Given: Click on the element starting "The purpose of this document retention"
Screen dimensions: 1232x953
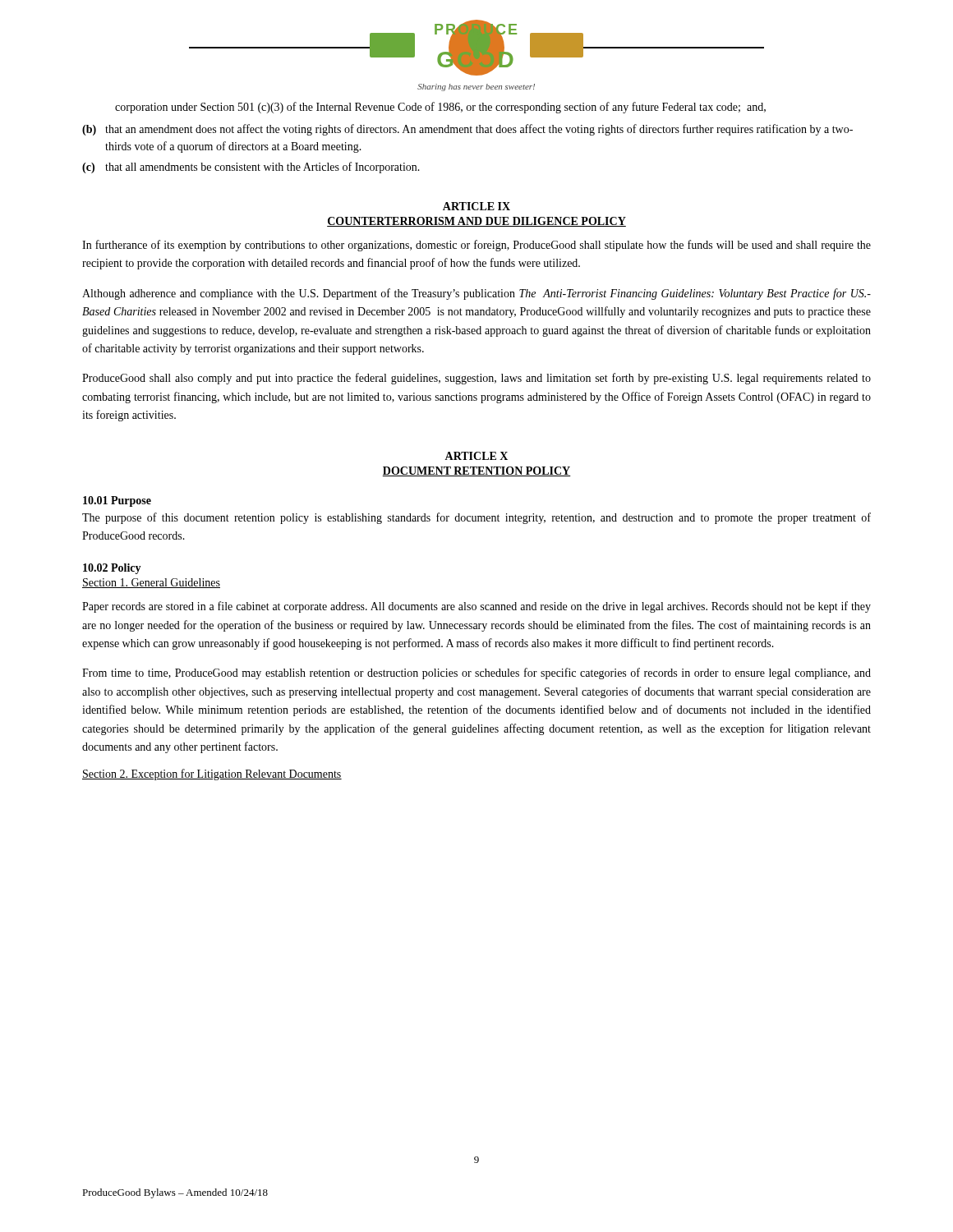Looking at the screenshot, I should tap(476, 527).
